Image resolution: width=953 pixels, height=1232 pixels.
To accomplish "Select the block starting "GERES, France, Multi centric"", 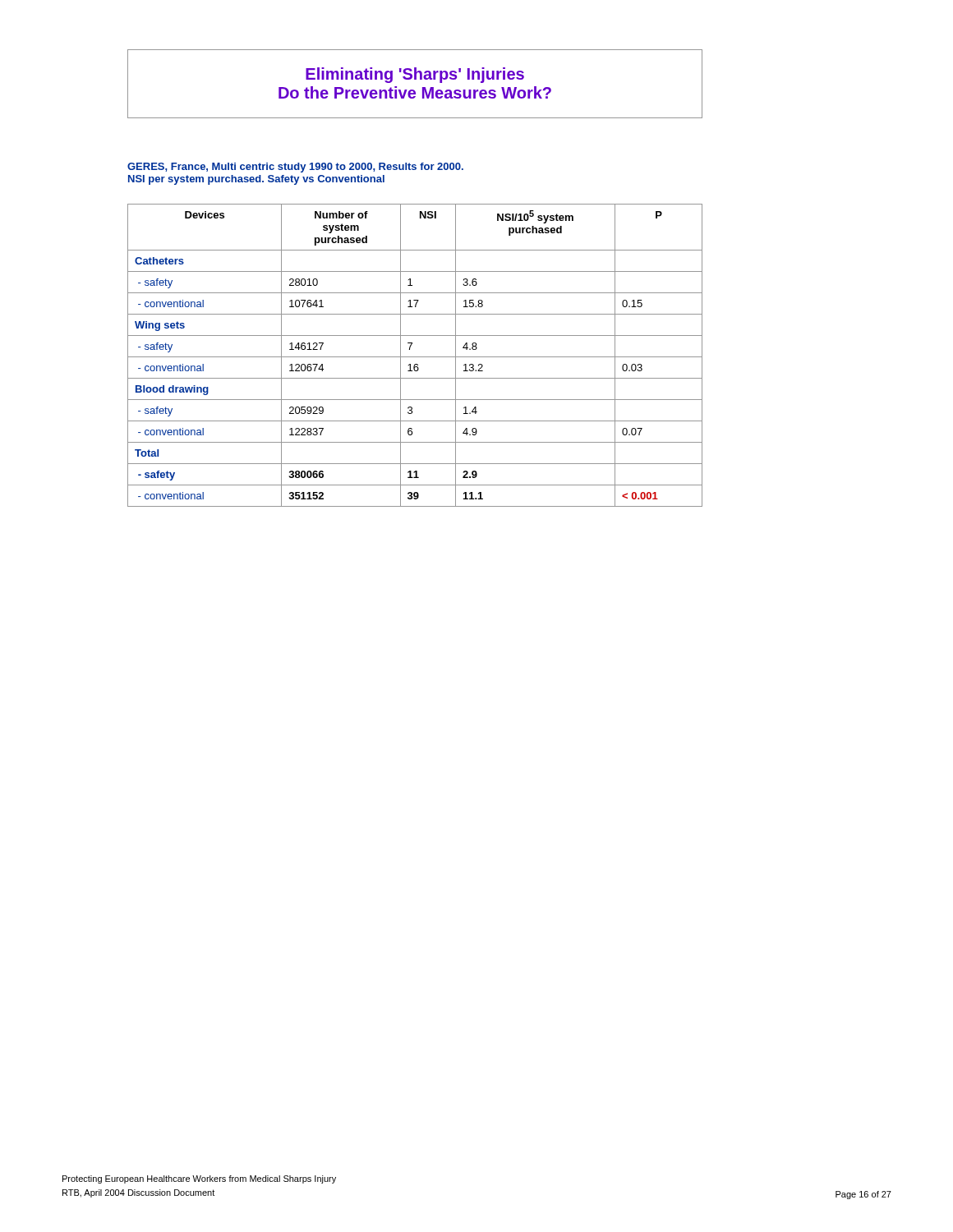I will (415, 172).
